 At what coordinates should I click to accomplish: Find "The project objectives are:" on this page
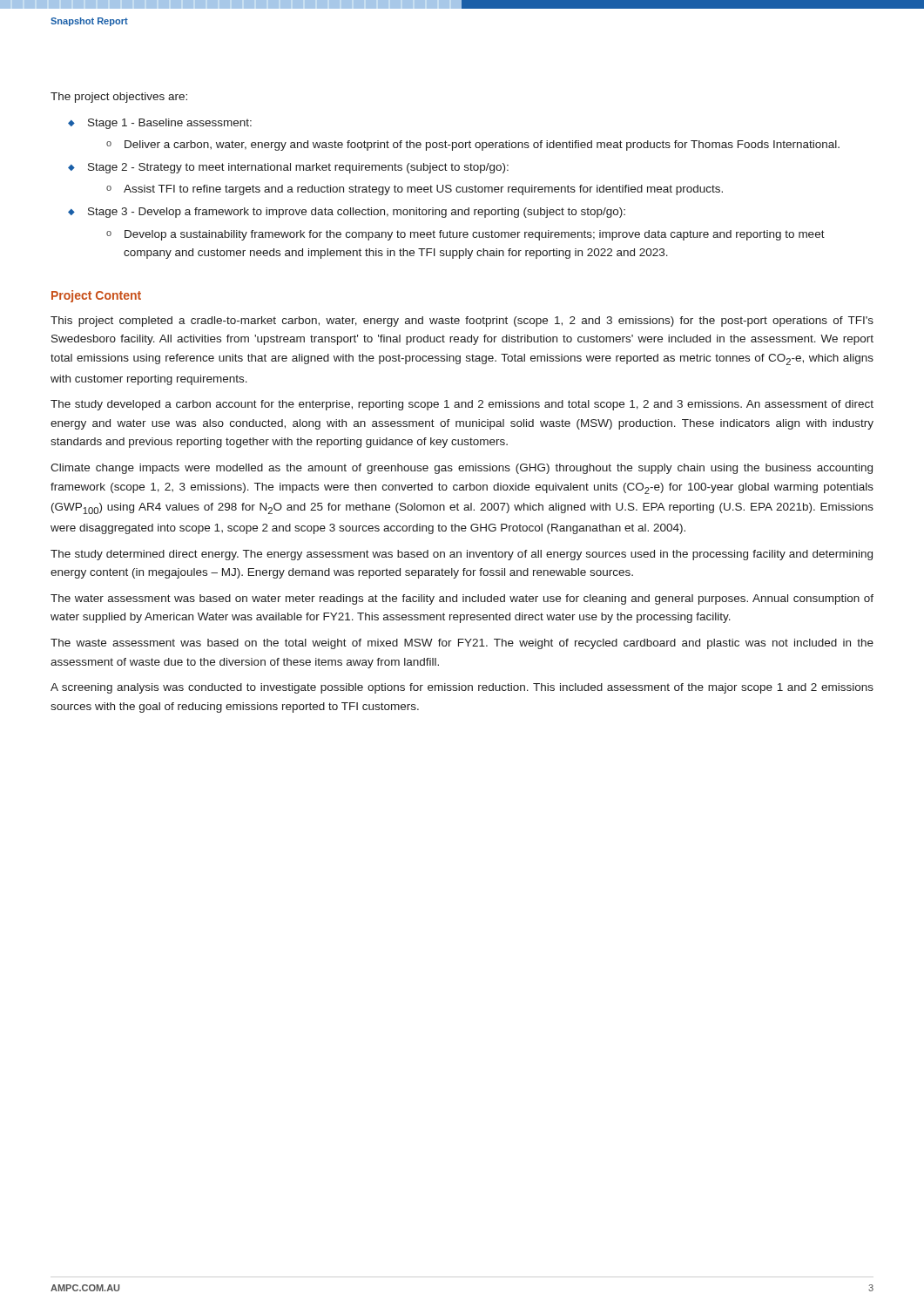(119, 96)
